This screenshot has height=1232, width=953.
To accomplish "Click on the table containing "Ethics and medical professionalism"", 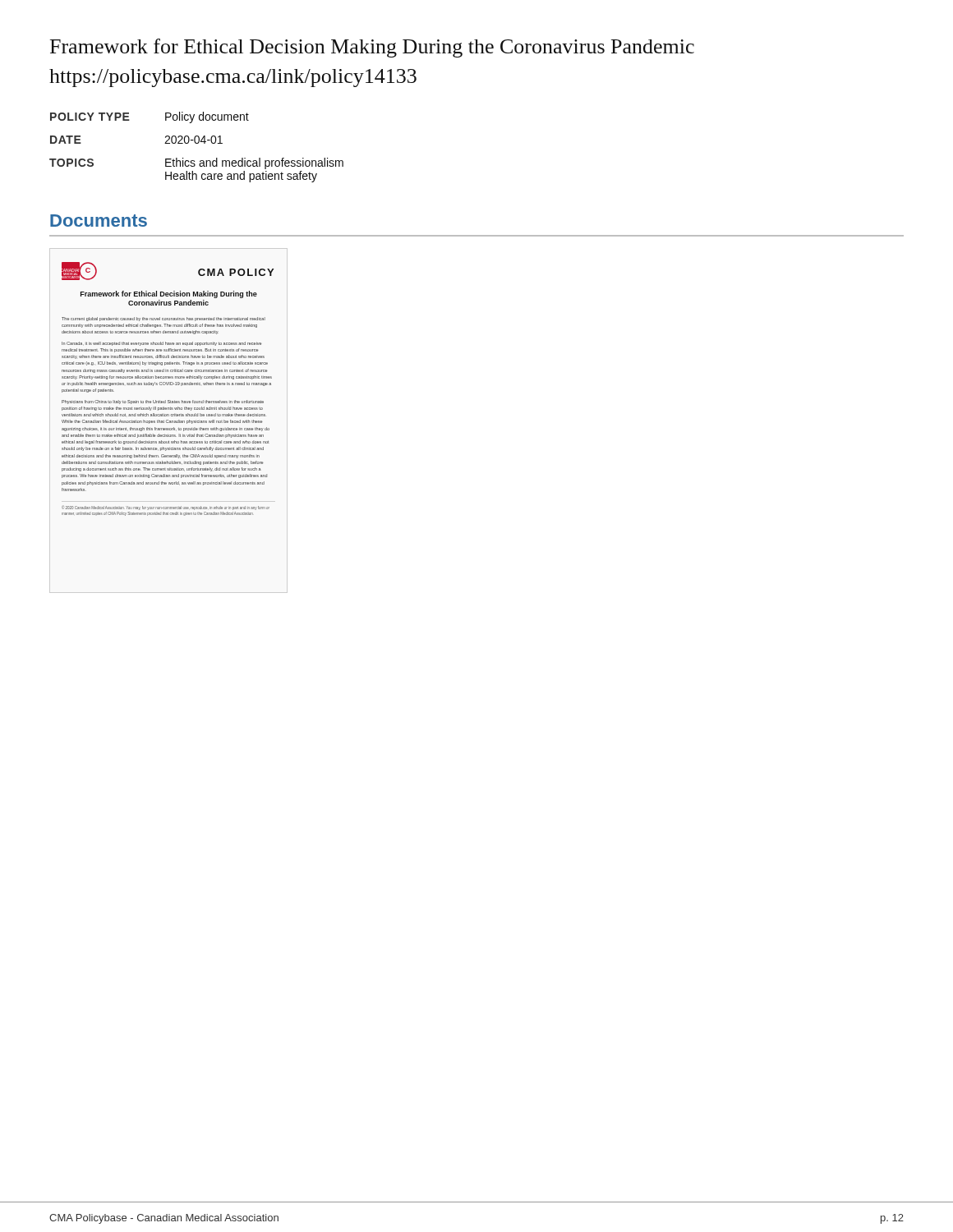I will 476,146.
